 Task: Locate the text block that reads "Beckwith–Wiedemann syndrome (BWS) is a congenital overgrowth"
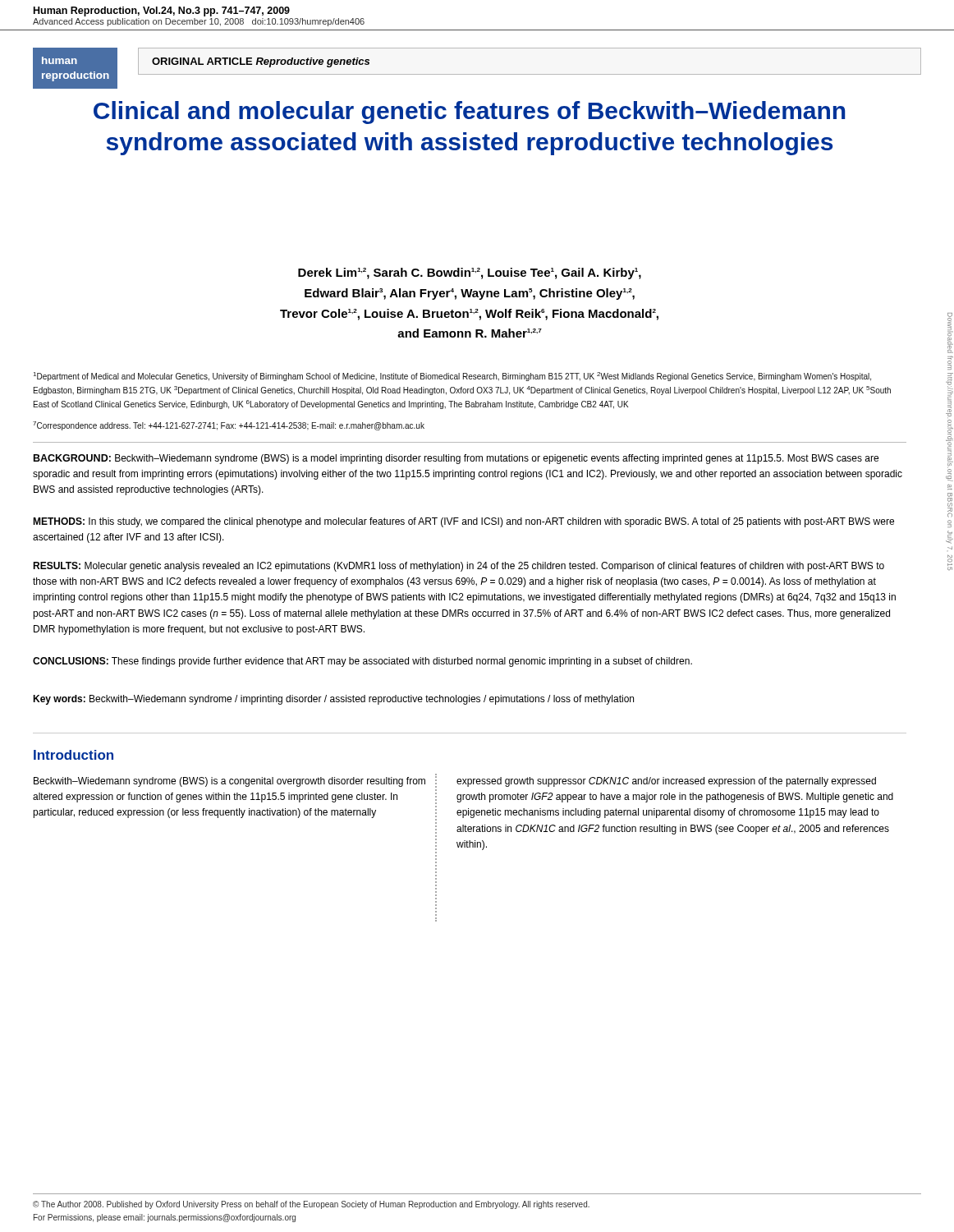point(229,797)
